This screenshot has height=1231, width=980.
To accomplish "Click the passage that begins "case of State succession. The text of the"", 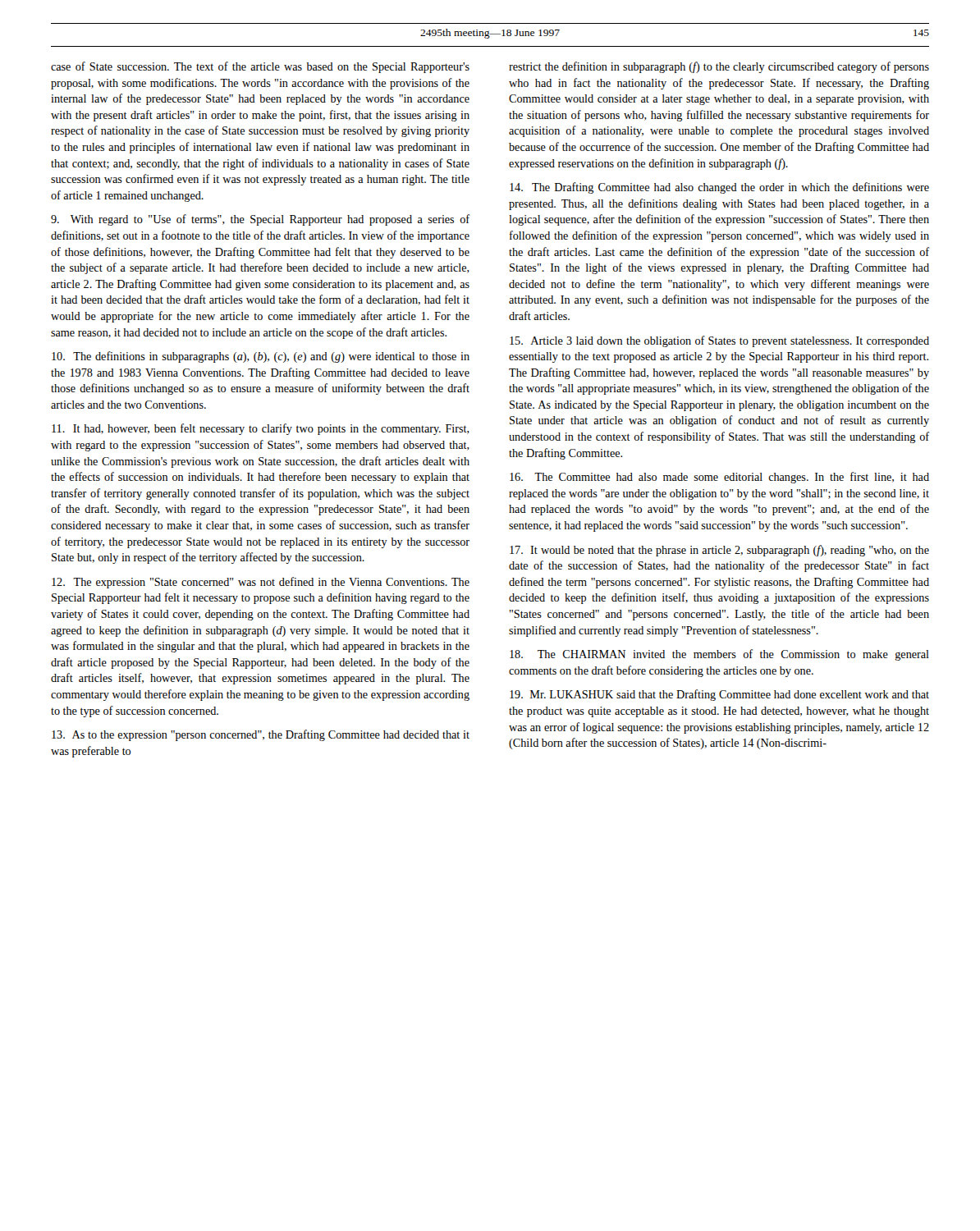I will pyautogui.click(x=260, y=131).
